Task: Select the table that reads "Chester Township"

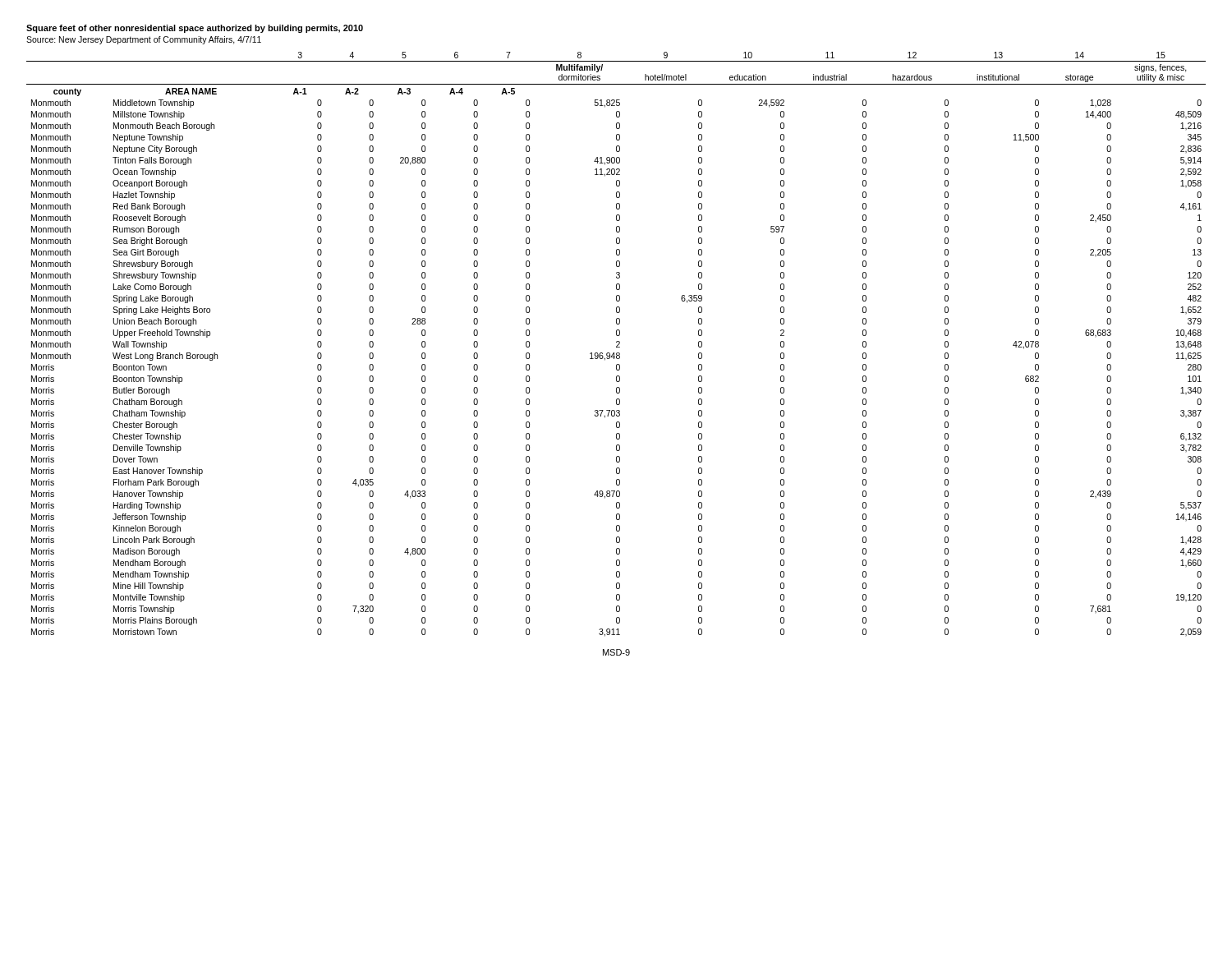Action: (x=616, y=343)
